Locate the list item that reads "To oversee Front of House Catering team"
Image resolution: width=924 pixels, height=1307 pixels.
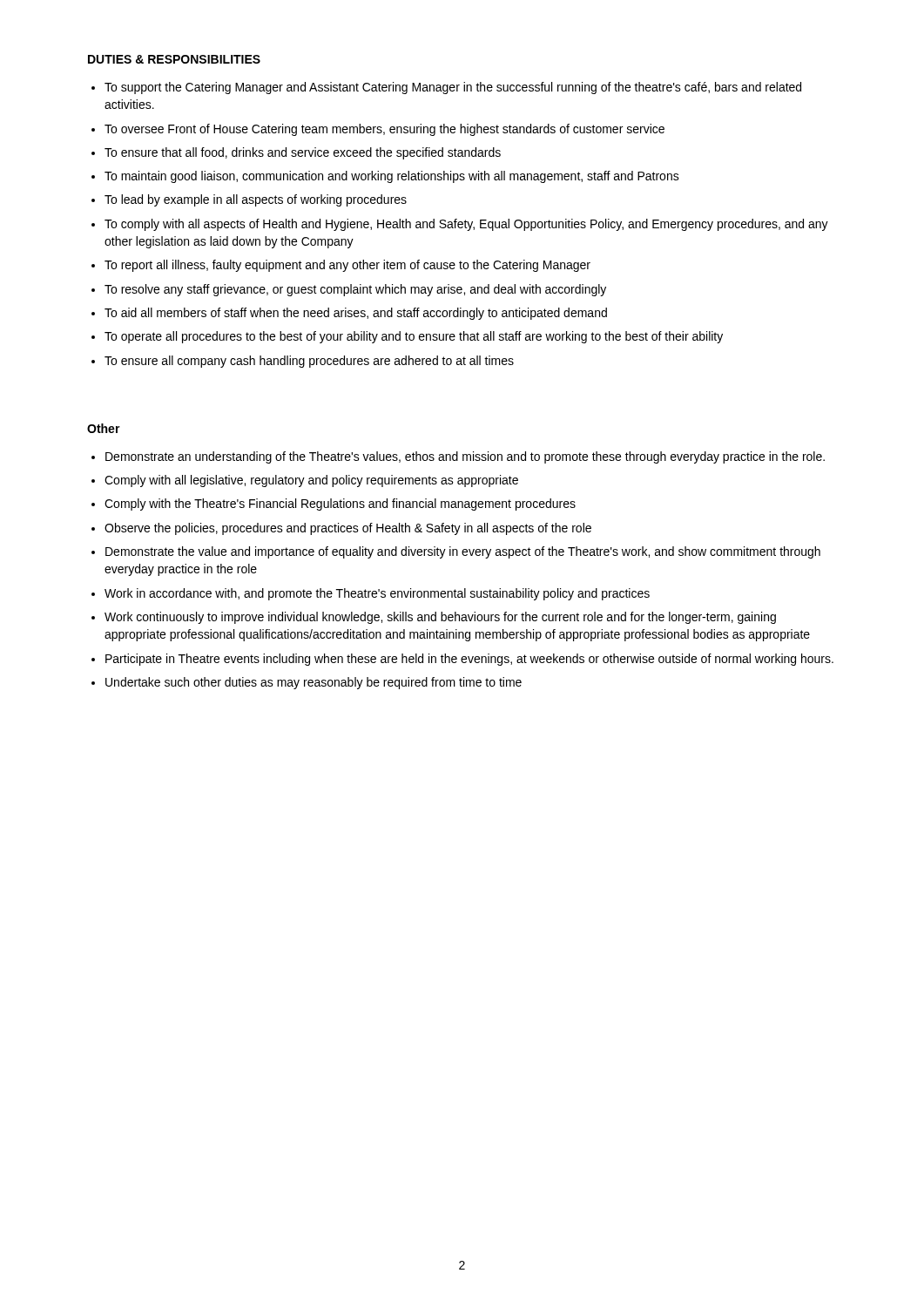385,129
